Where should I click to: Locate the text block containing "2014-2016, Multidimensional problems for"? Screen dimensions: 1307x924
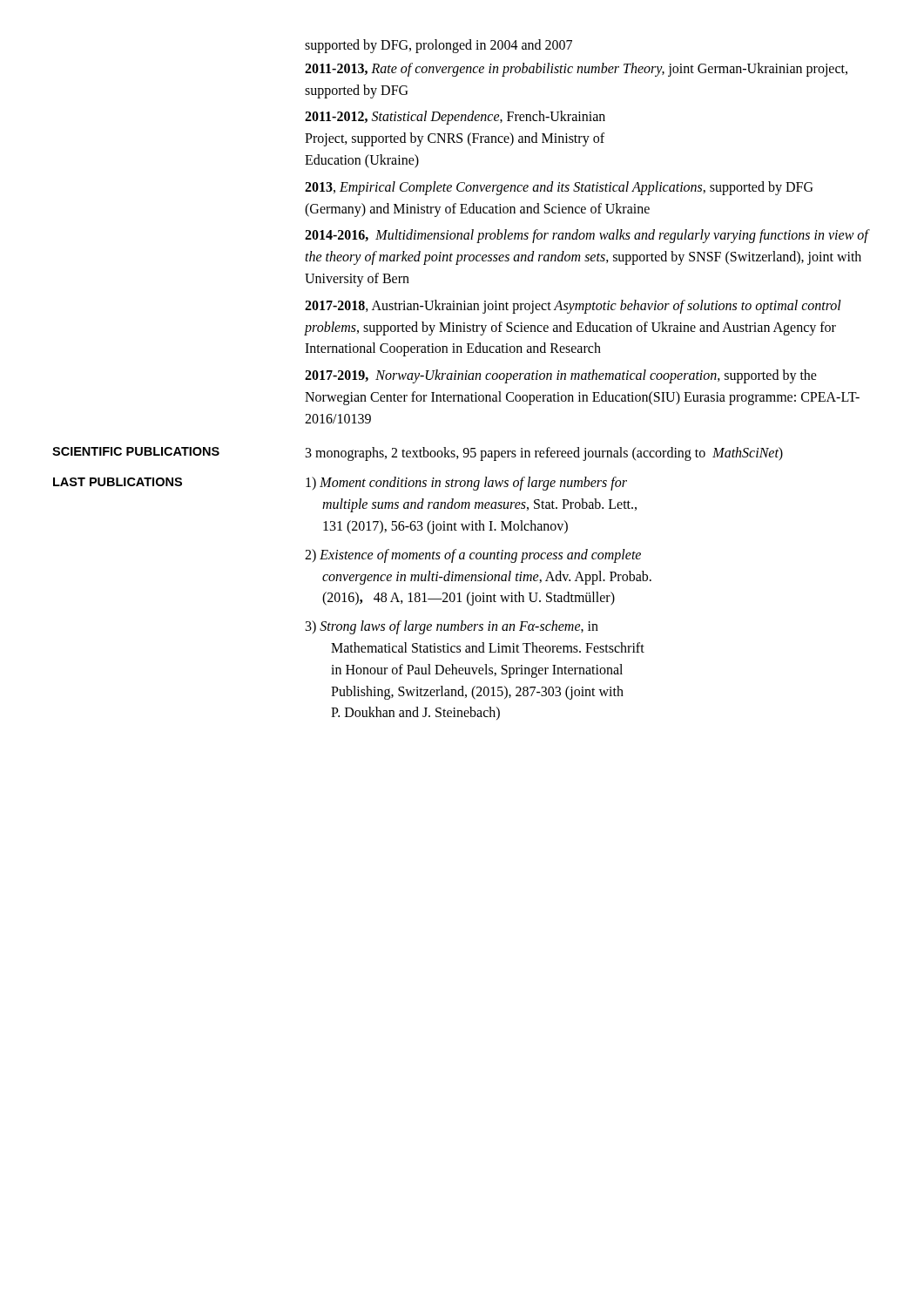[586, 257]
